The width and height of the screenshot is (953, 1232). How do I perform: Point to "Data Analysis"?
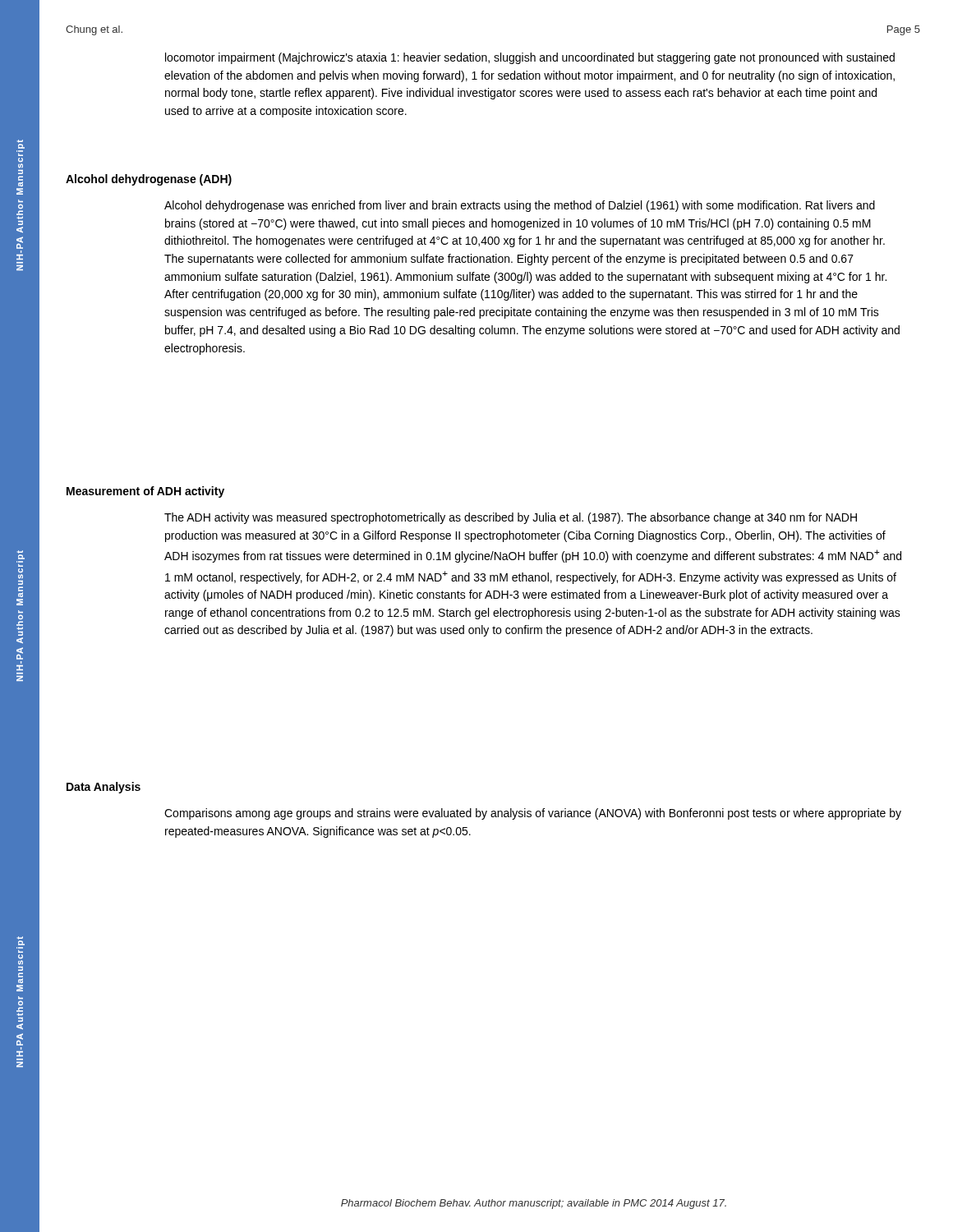coord(103,787)
